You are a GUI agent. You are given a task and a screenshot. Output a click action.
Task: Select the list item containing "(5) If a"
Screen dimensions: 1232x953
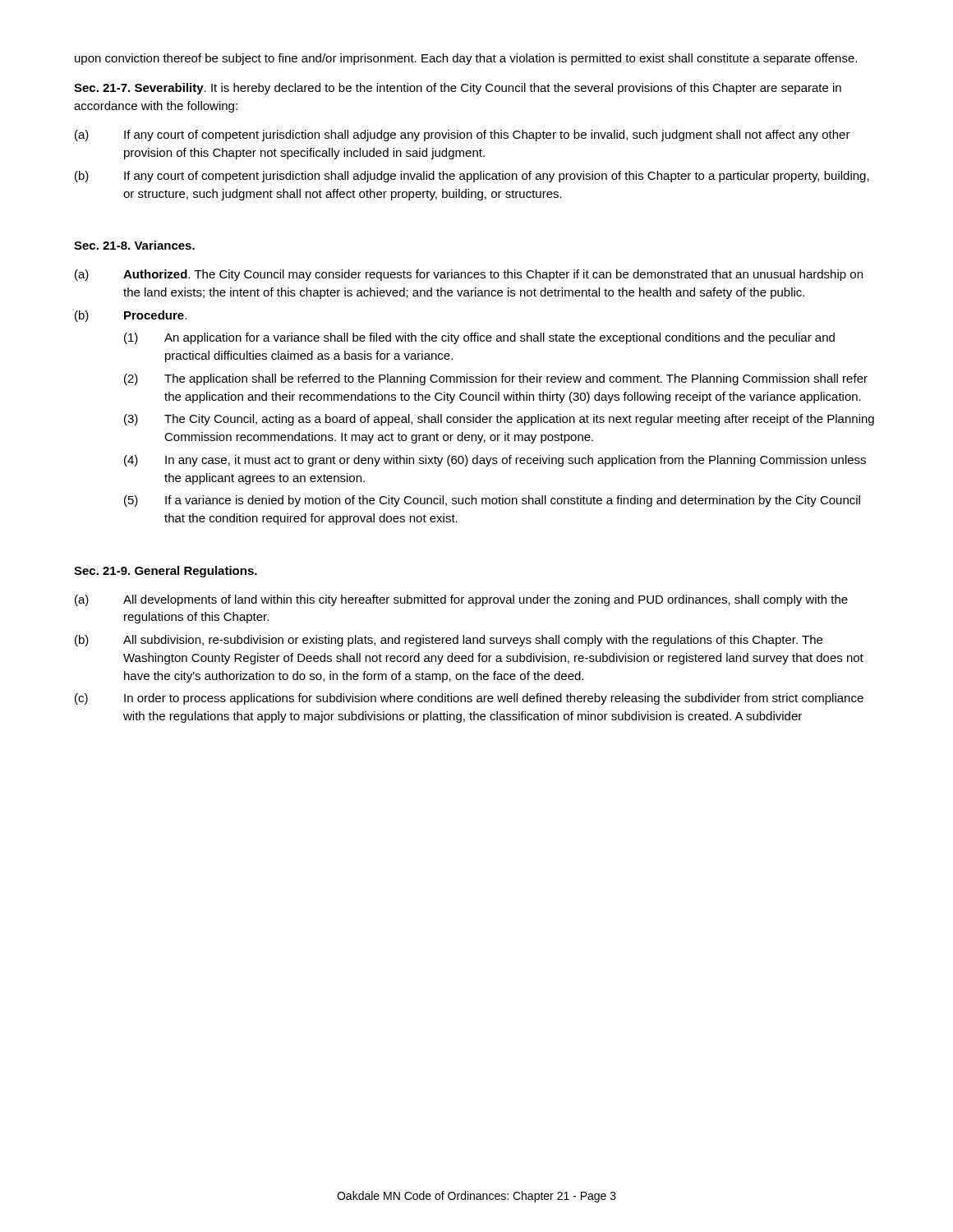[x=501, y=509]
